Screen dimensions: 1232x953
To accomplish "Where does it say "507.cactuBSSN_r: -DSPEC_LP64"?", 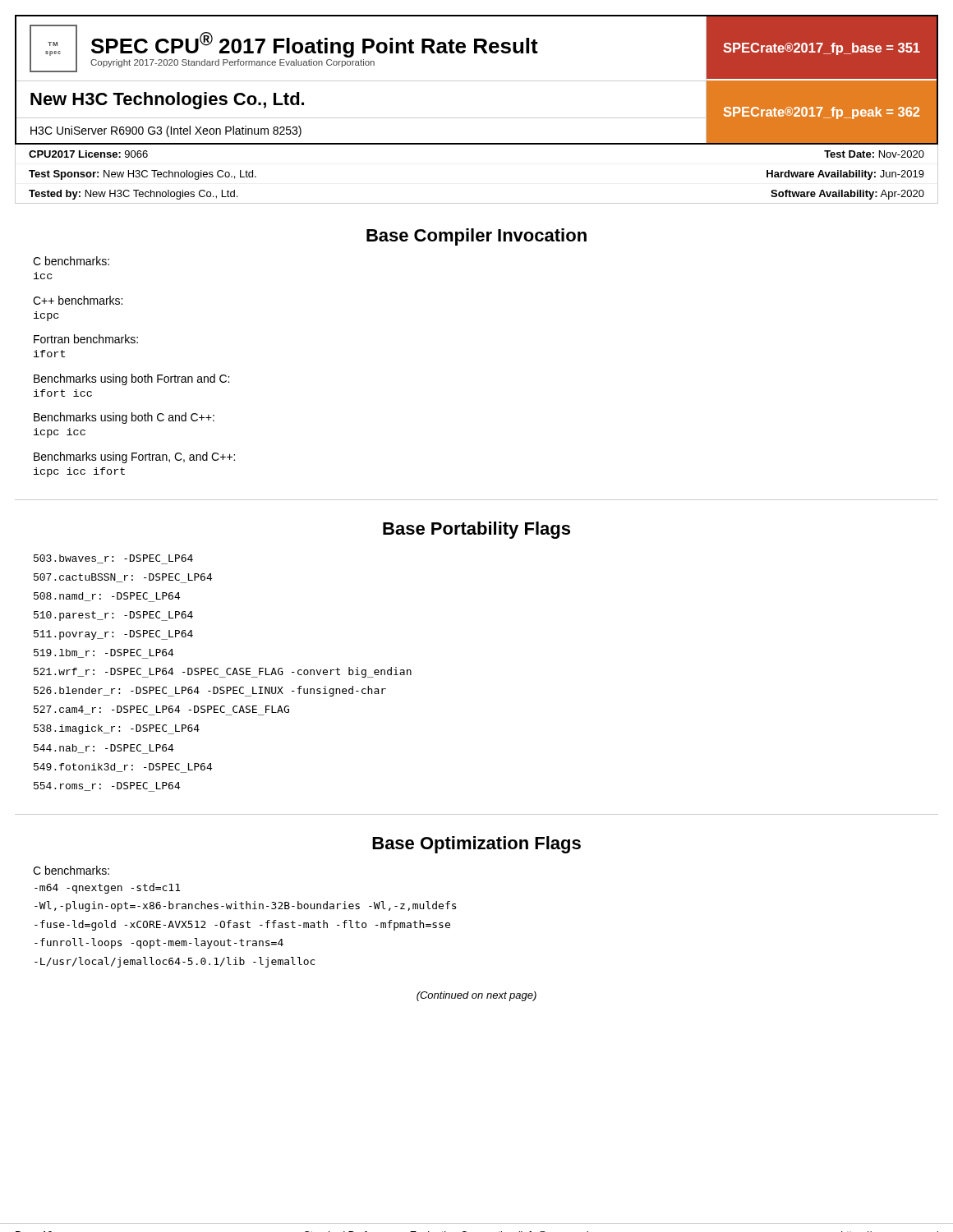I will click(x=123, y=577).
